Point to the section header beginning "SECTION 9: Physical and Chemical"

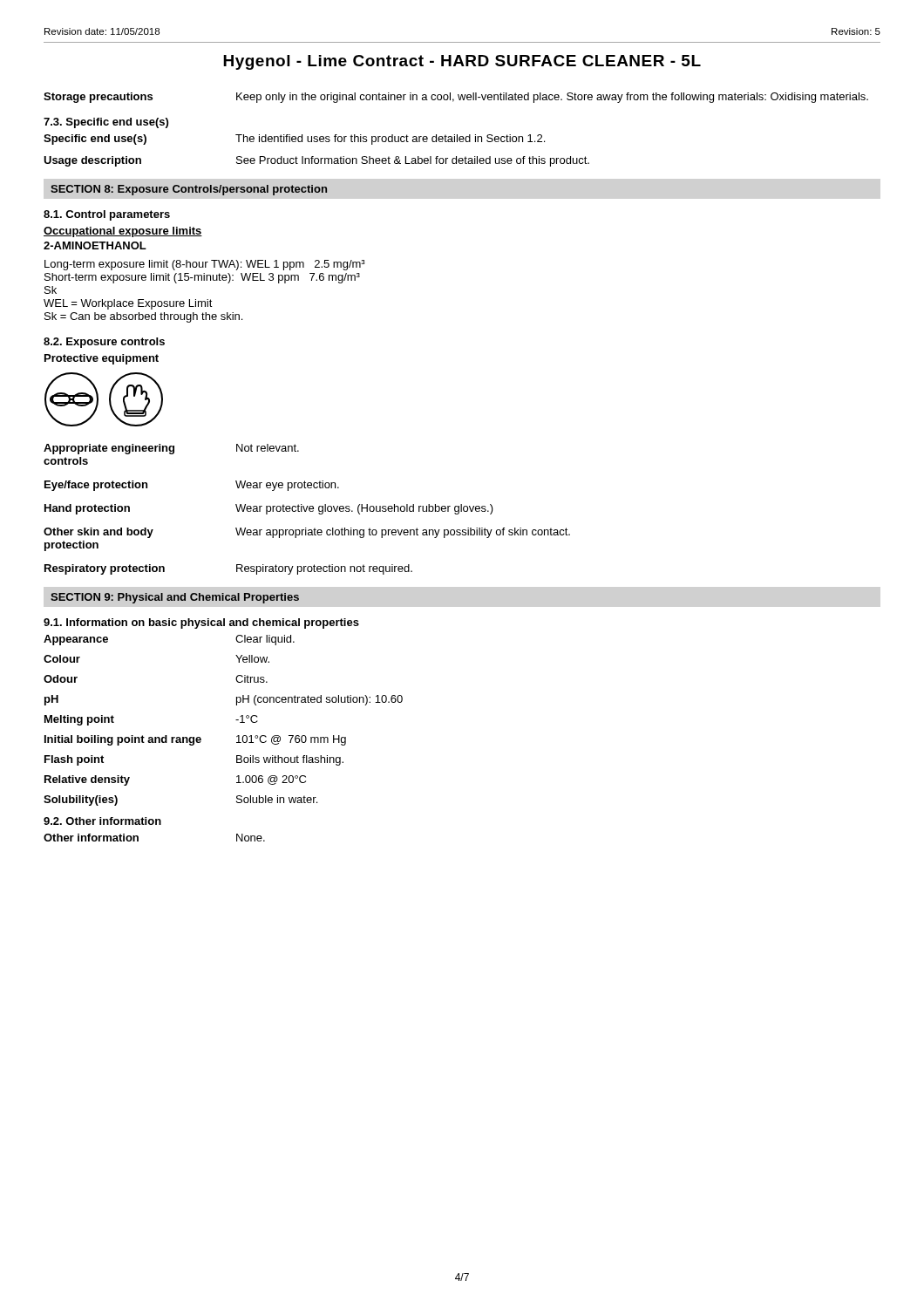[x=175, y=597]
